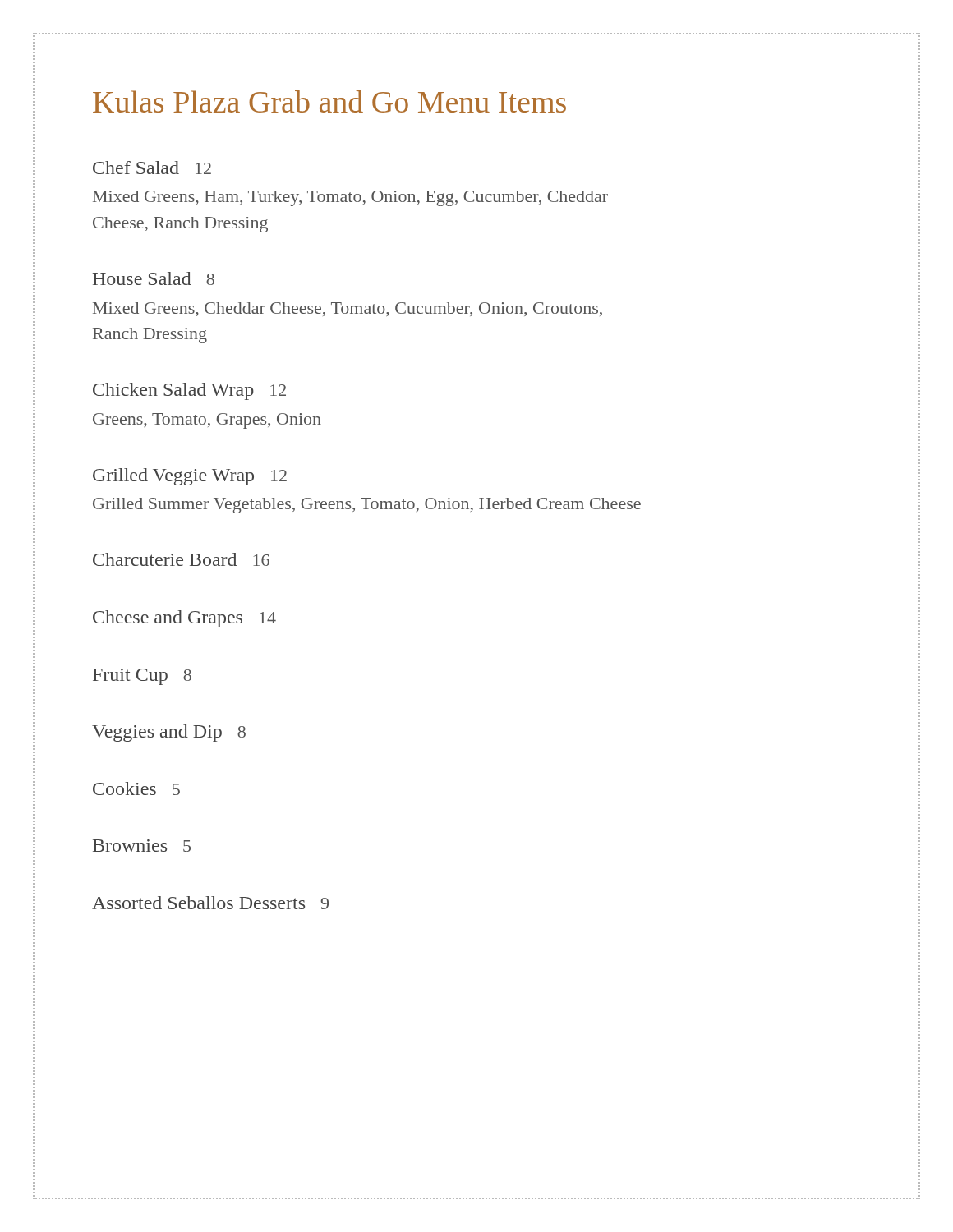This screenshot has height=1232, width=953.
Task: Locate the text starting "Veggies and Dip 8"
Action: (x=169, y=733)
